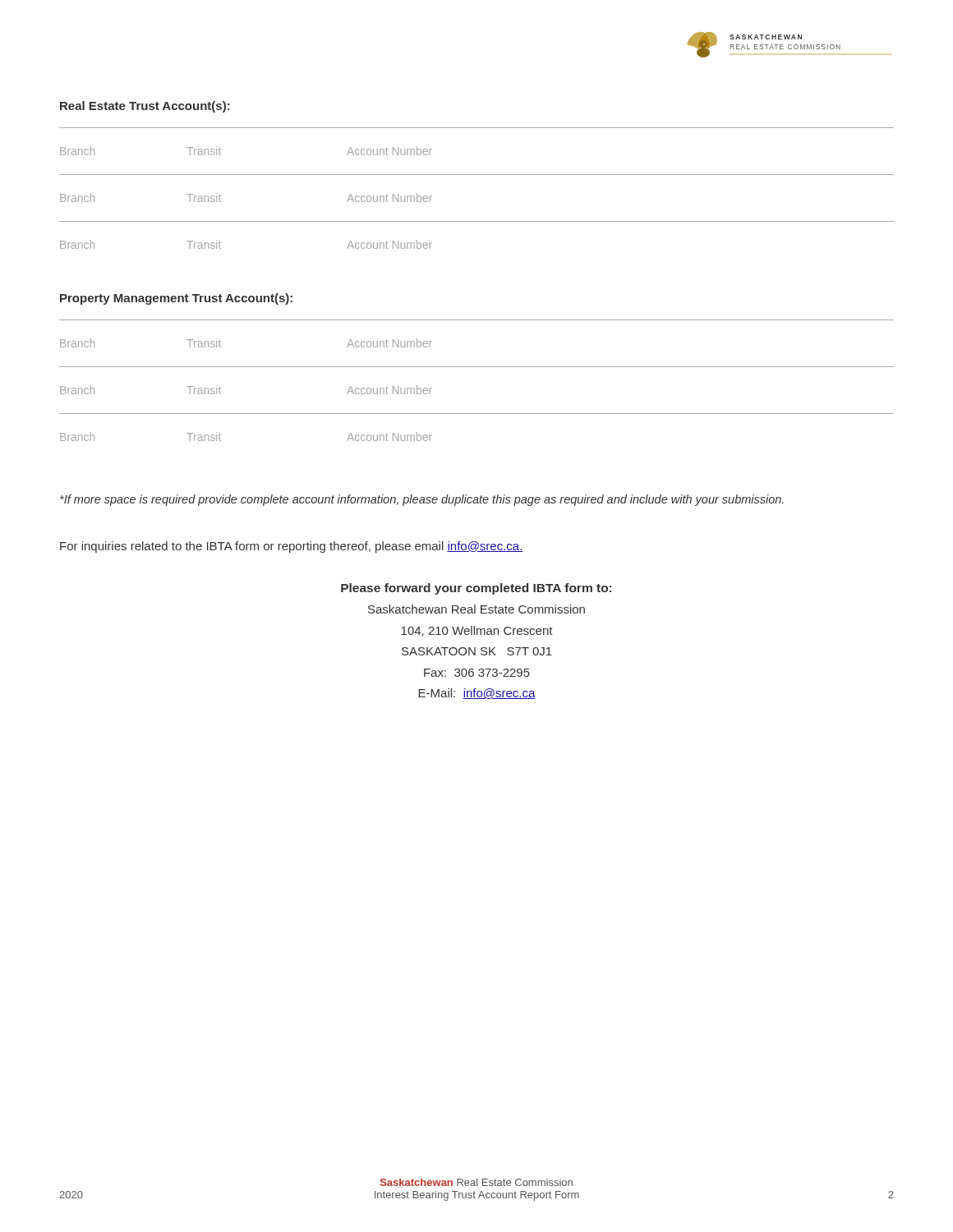Find the block starting "Please forward your completed IBTA form"

[x=476, y=640]
